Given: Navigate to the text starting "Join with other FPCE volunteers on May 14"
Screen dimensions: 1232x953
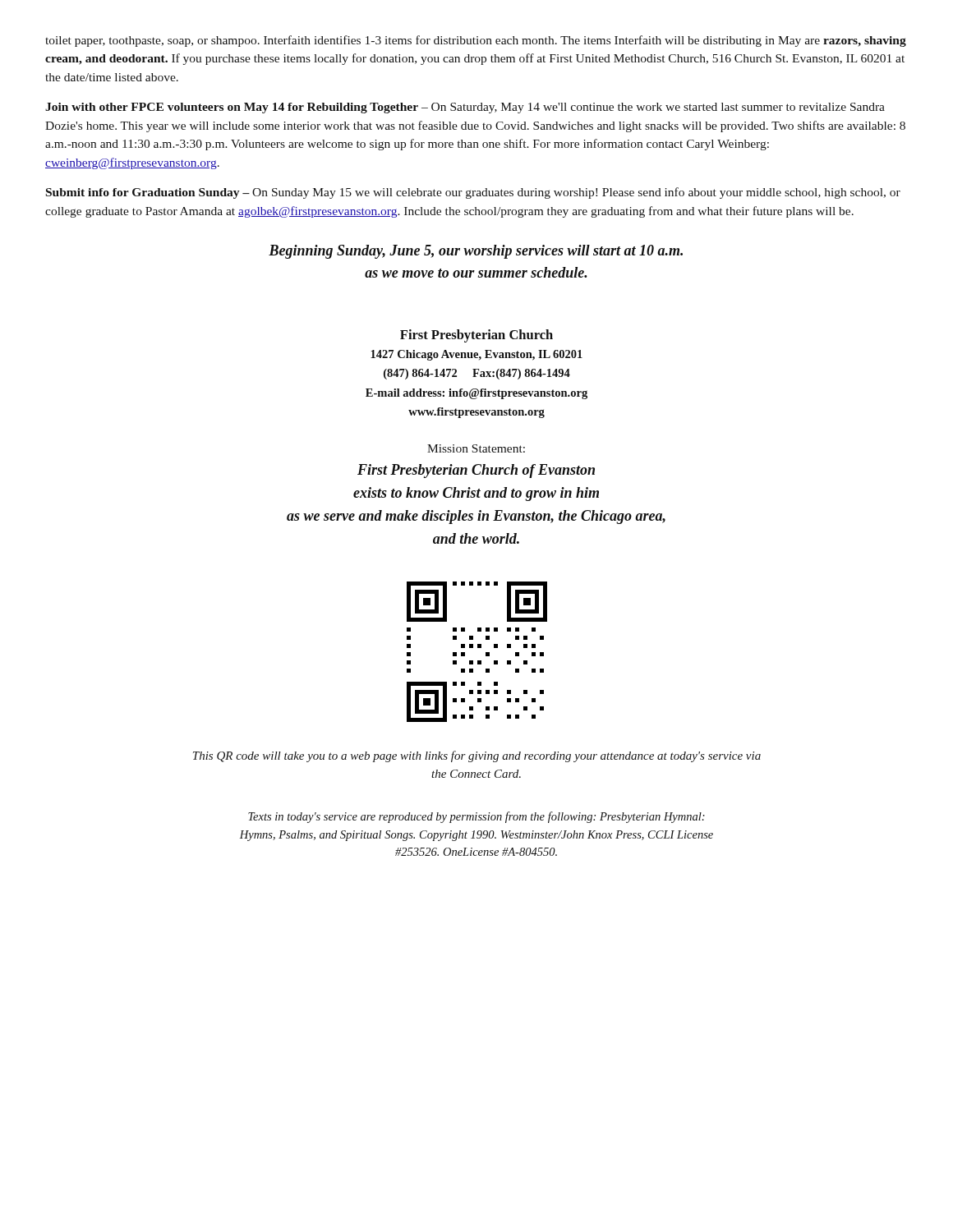Looking at the screenshot, I should click(475, 134).
